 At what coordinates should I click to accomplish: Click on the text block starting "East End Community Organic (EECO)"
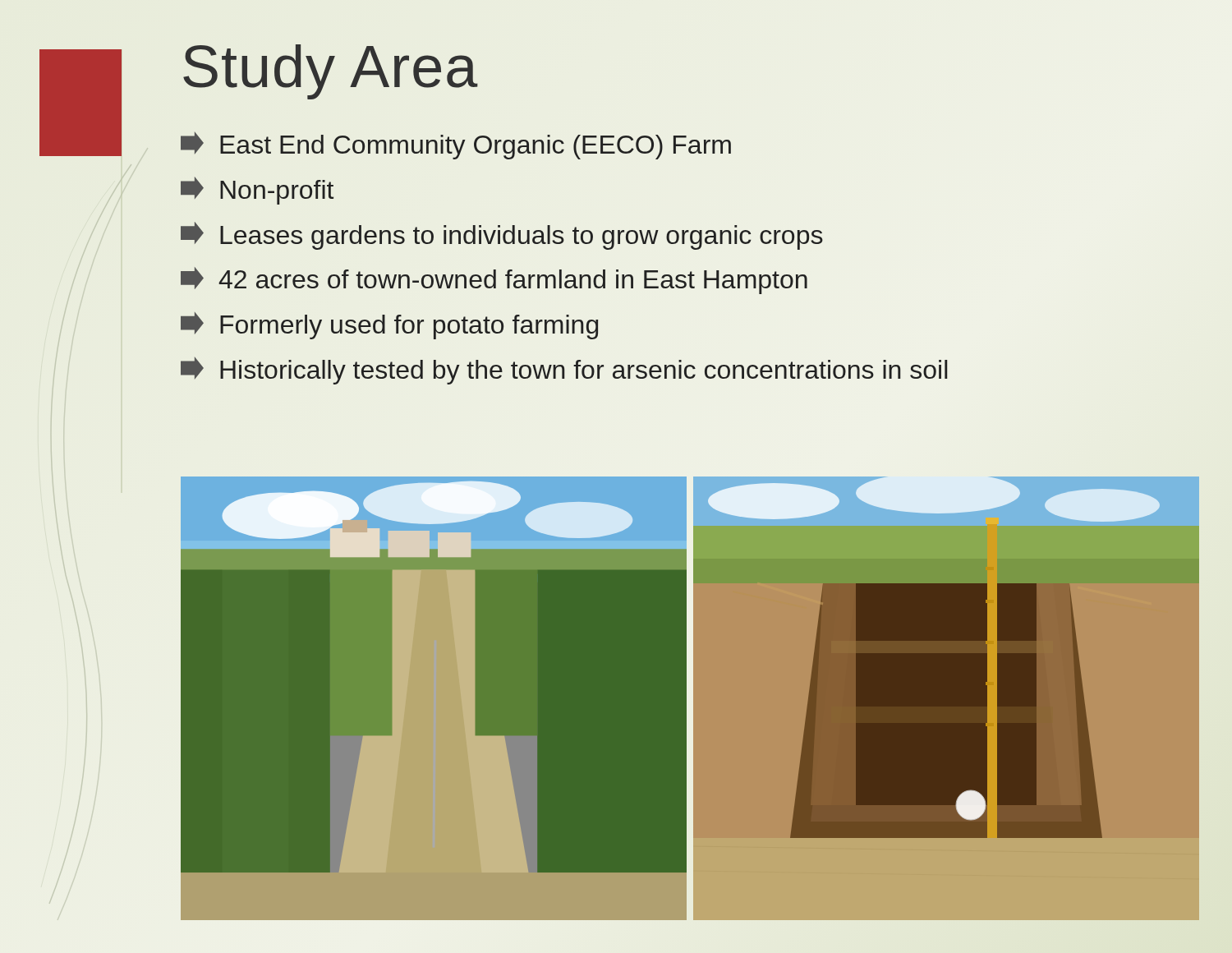click(457, 145)
